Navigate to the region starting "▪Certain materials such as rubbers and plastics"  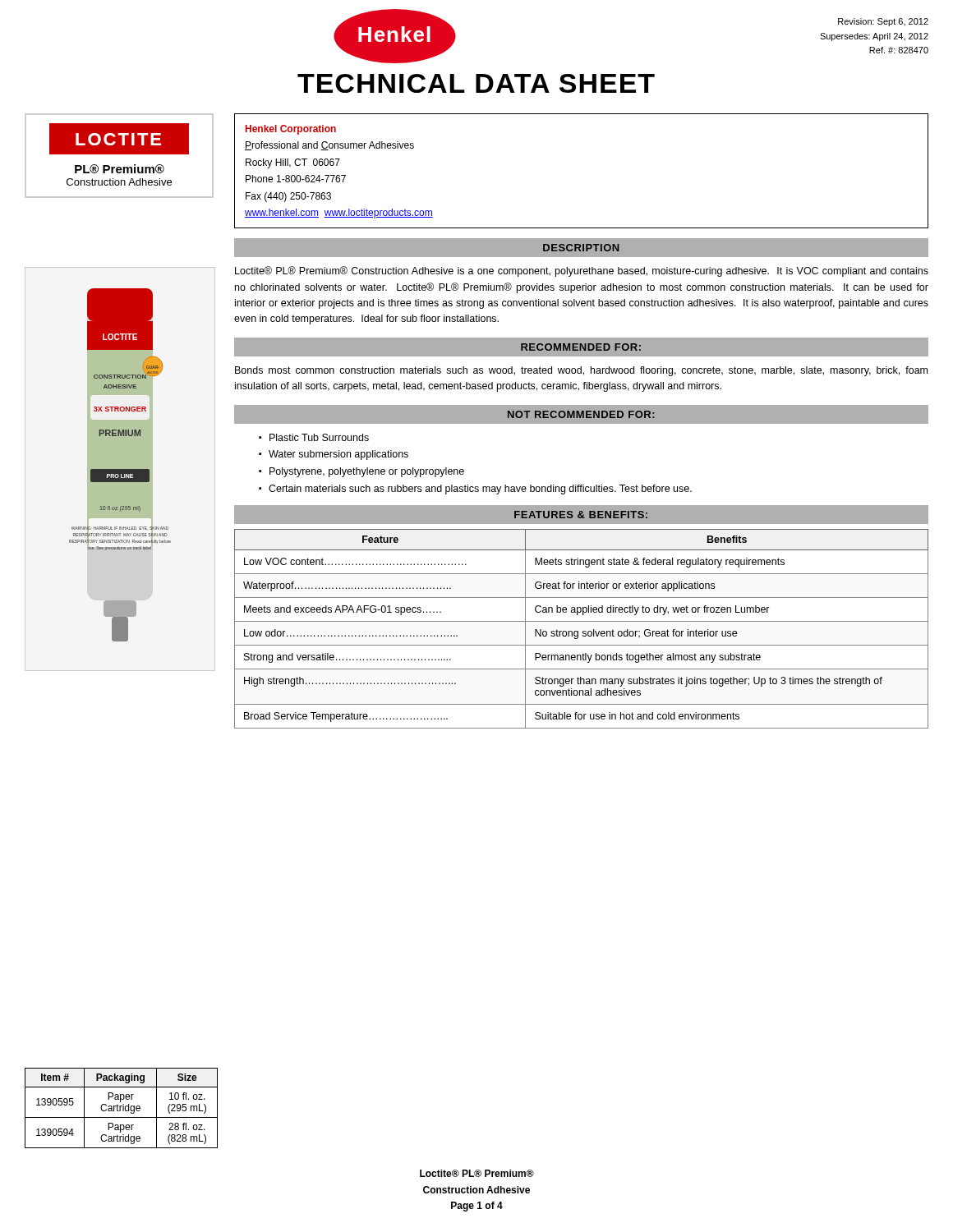click(476, 488)
